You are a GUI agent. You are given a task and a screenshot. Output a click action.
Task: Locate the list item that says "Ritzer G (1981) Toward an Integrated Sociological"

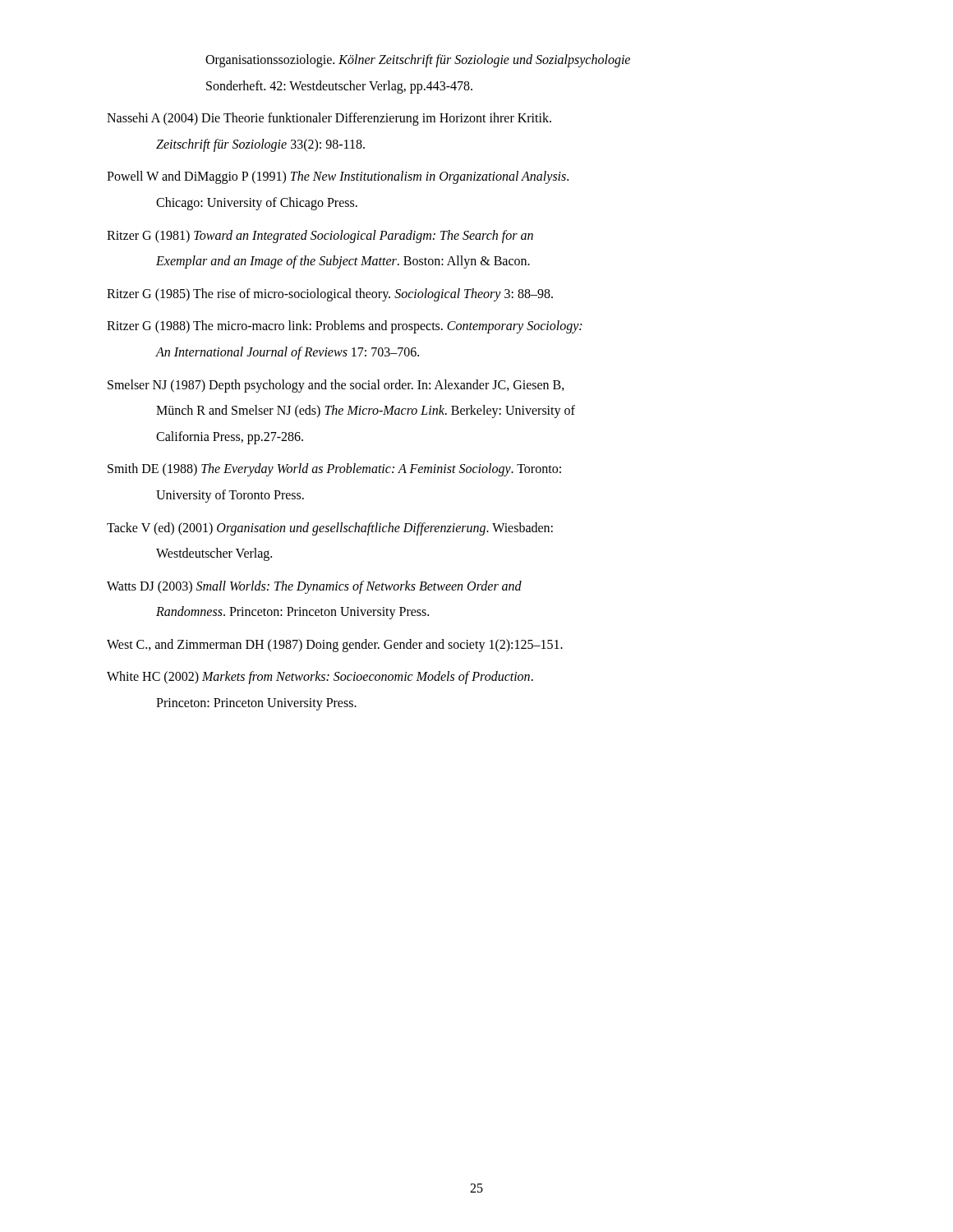point(476,248)
